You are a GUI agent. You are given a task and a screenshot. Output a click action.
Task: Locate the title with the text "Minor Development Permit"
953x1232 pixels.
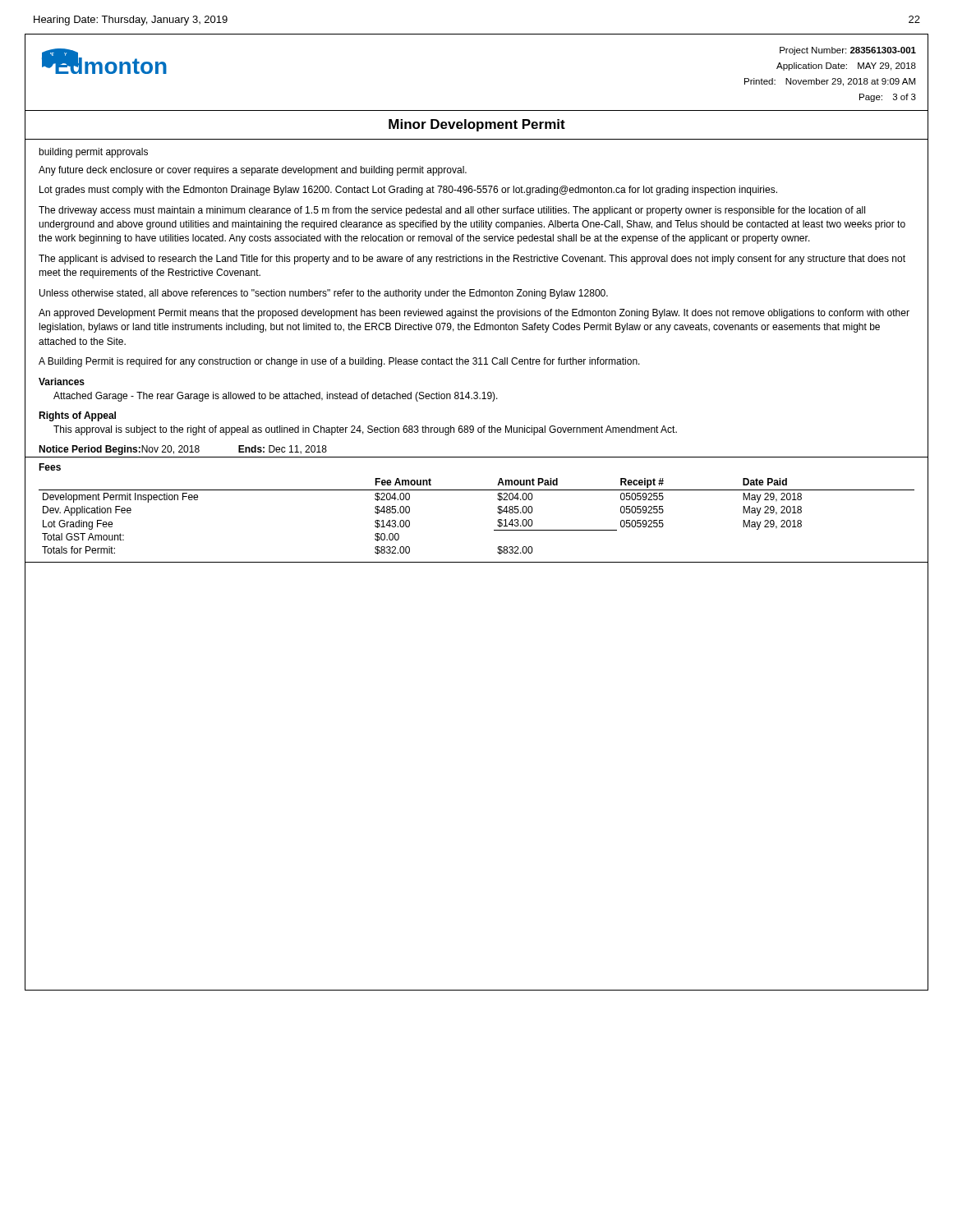476,124
